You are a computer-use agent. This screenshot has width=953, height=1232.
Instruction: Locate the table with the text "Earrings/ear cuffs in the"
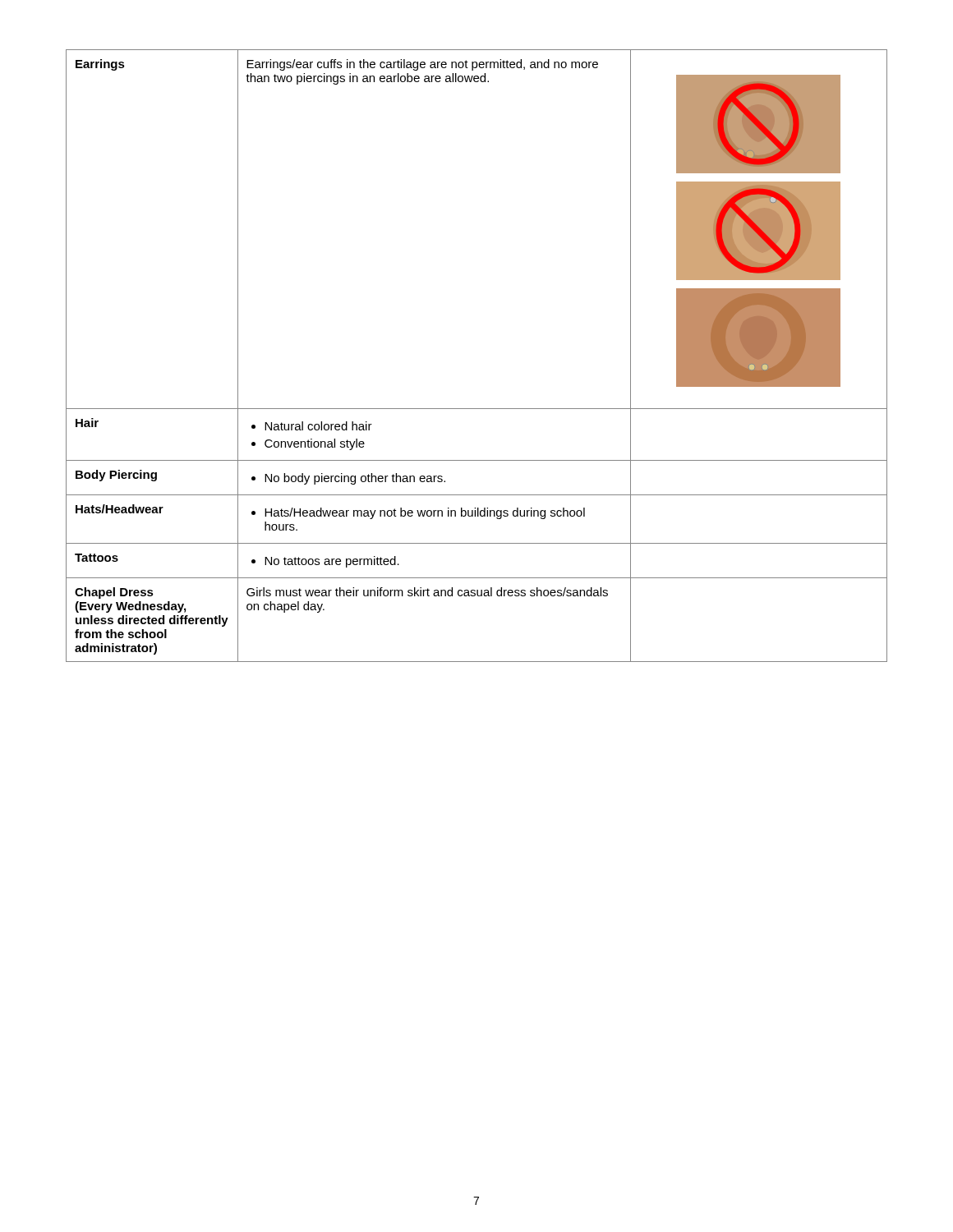(476, 356)
